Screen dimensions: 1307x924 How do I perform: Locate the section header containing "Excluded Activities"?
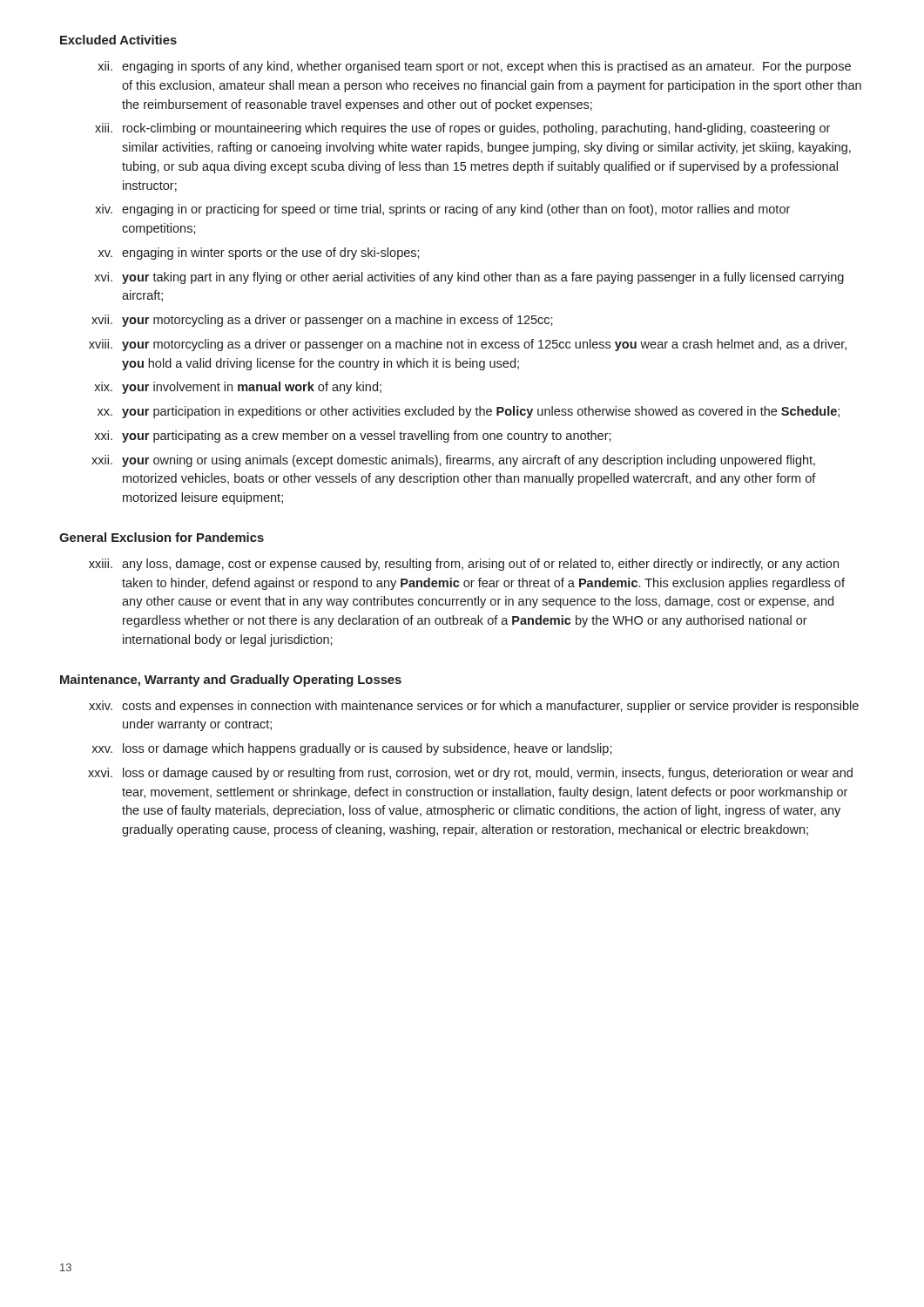(x=118, y=40)
